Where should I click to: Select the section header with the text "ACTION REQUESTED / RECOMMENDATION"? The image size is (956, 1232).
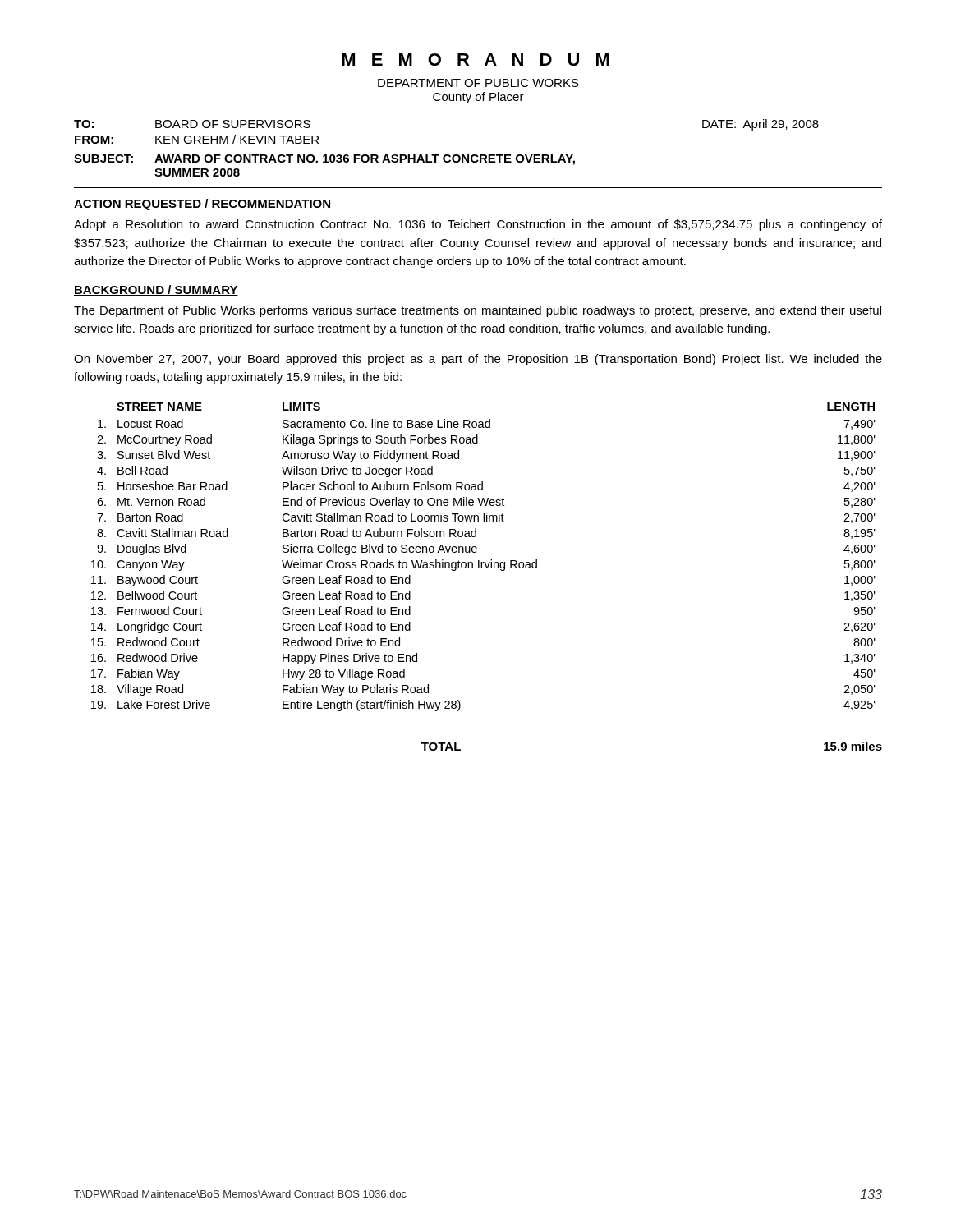point(202,203)
